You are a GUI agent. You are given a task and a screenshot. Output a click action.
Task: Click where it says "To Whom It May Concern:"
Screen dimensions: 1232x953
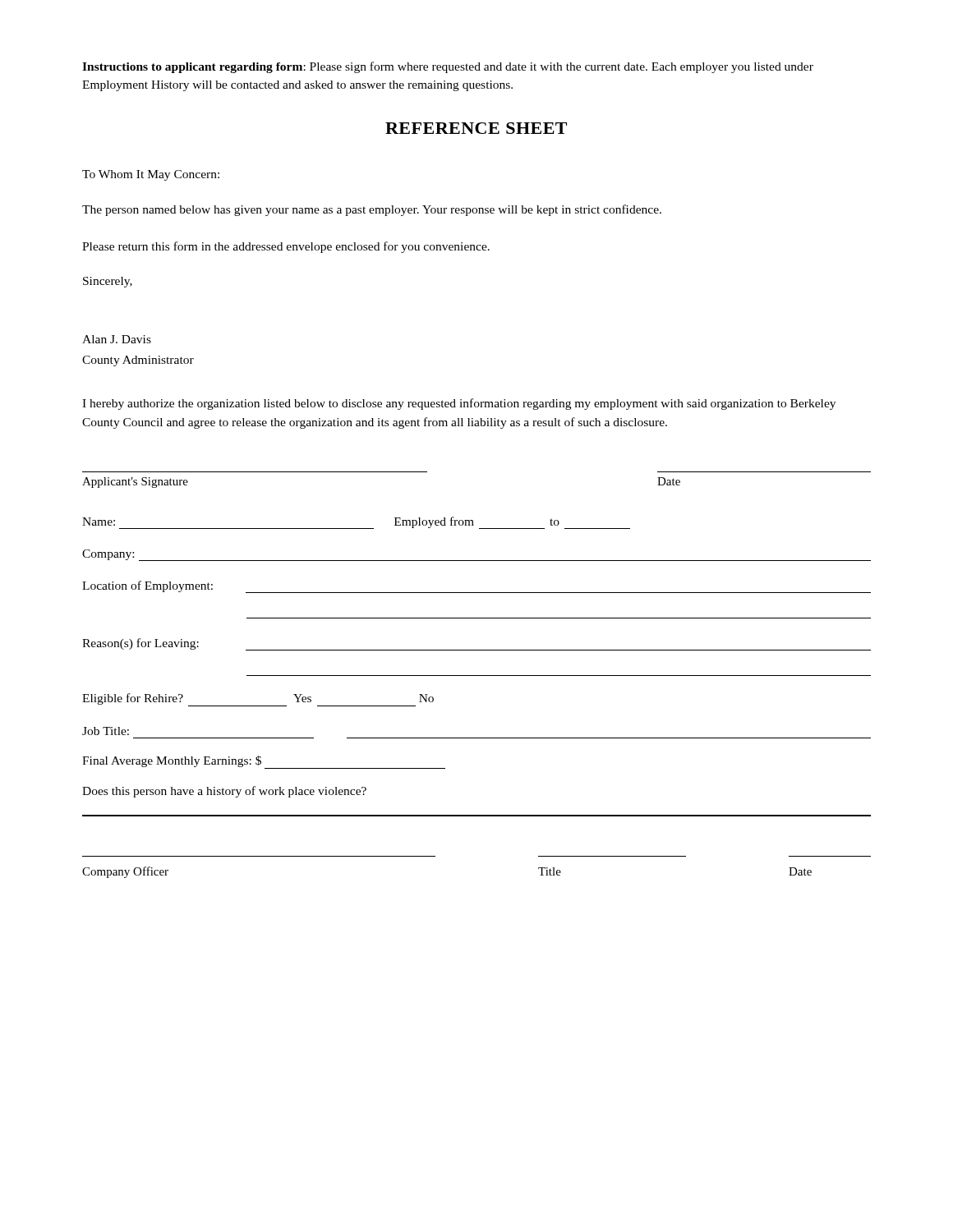tap(151, 174)
